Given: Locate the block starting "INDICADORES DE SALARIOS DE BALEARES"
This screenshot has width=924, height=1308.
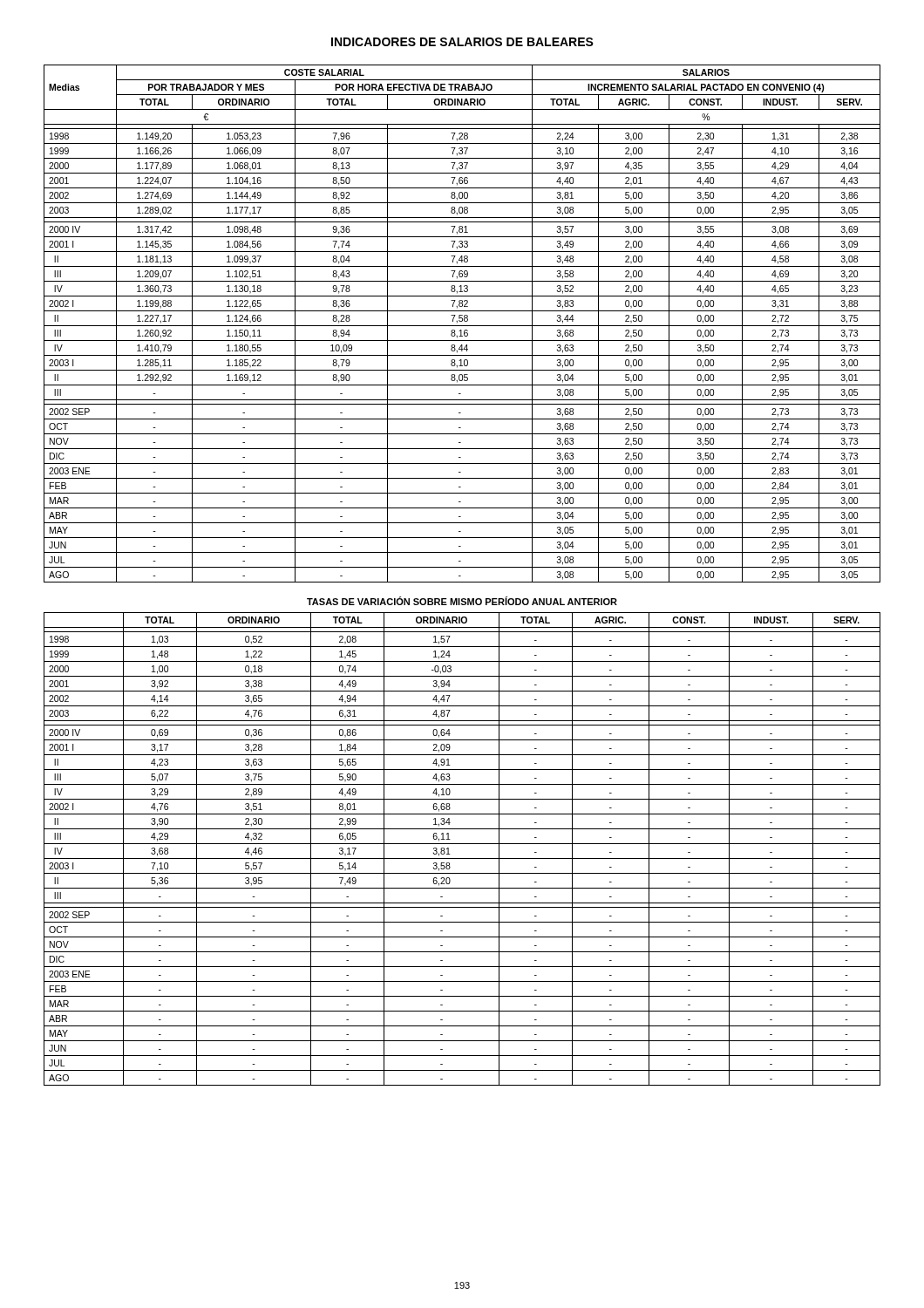Looking at the screenshot, I should 462,42.
